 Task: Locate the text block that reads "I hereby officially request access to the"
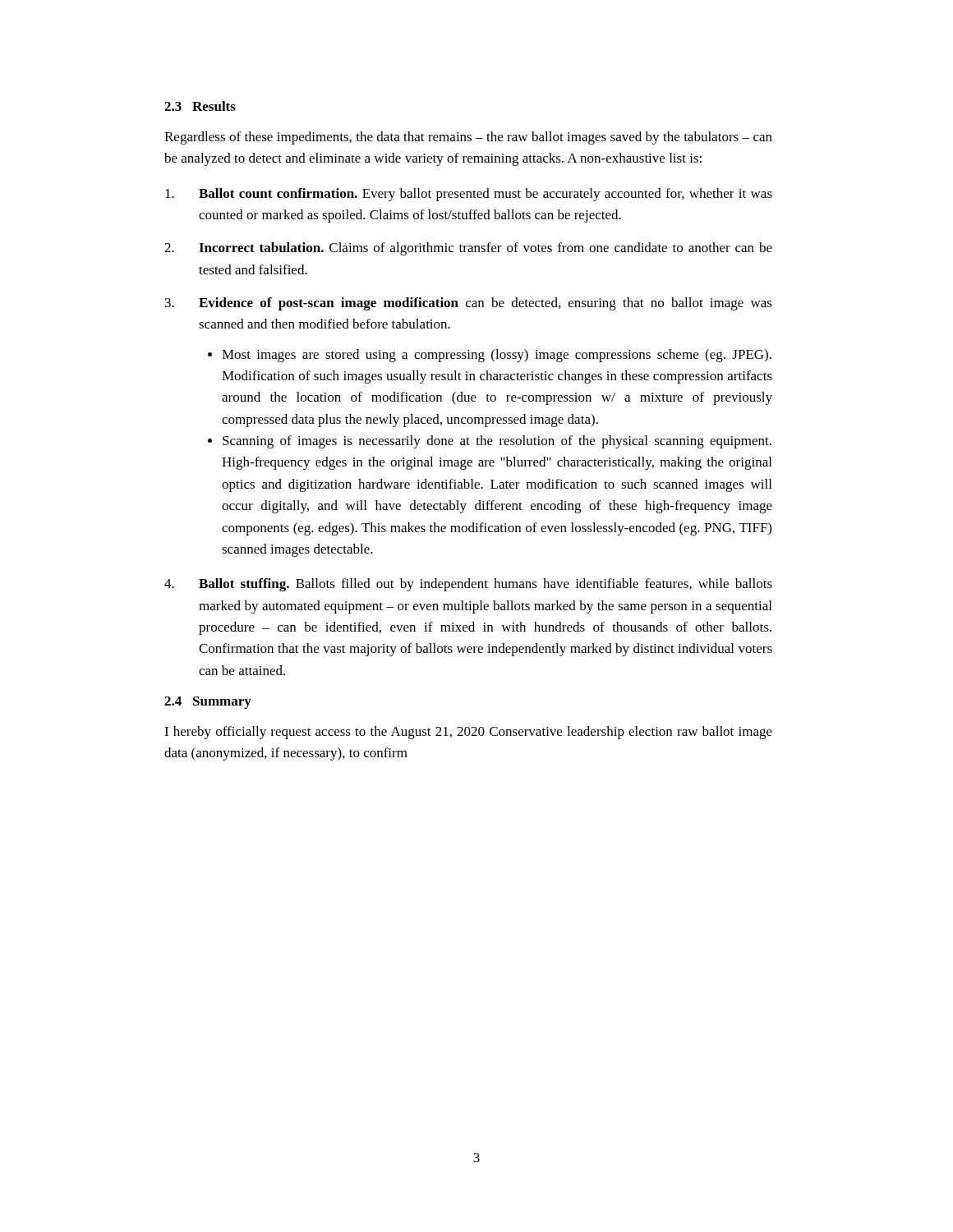[468, 742]
